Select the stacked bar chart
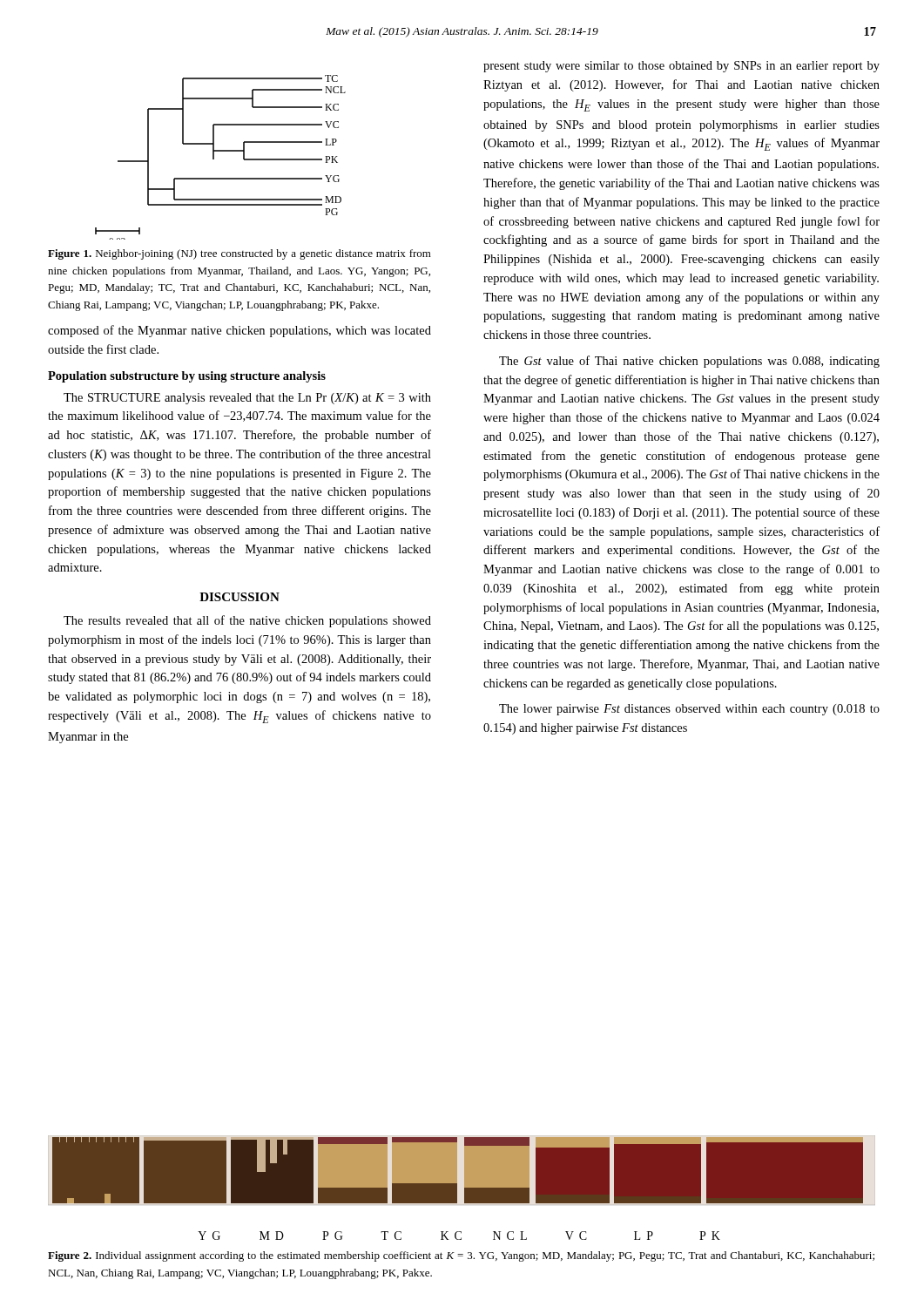The image size is (924, 1307). coord(462,1189)
